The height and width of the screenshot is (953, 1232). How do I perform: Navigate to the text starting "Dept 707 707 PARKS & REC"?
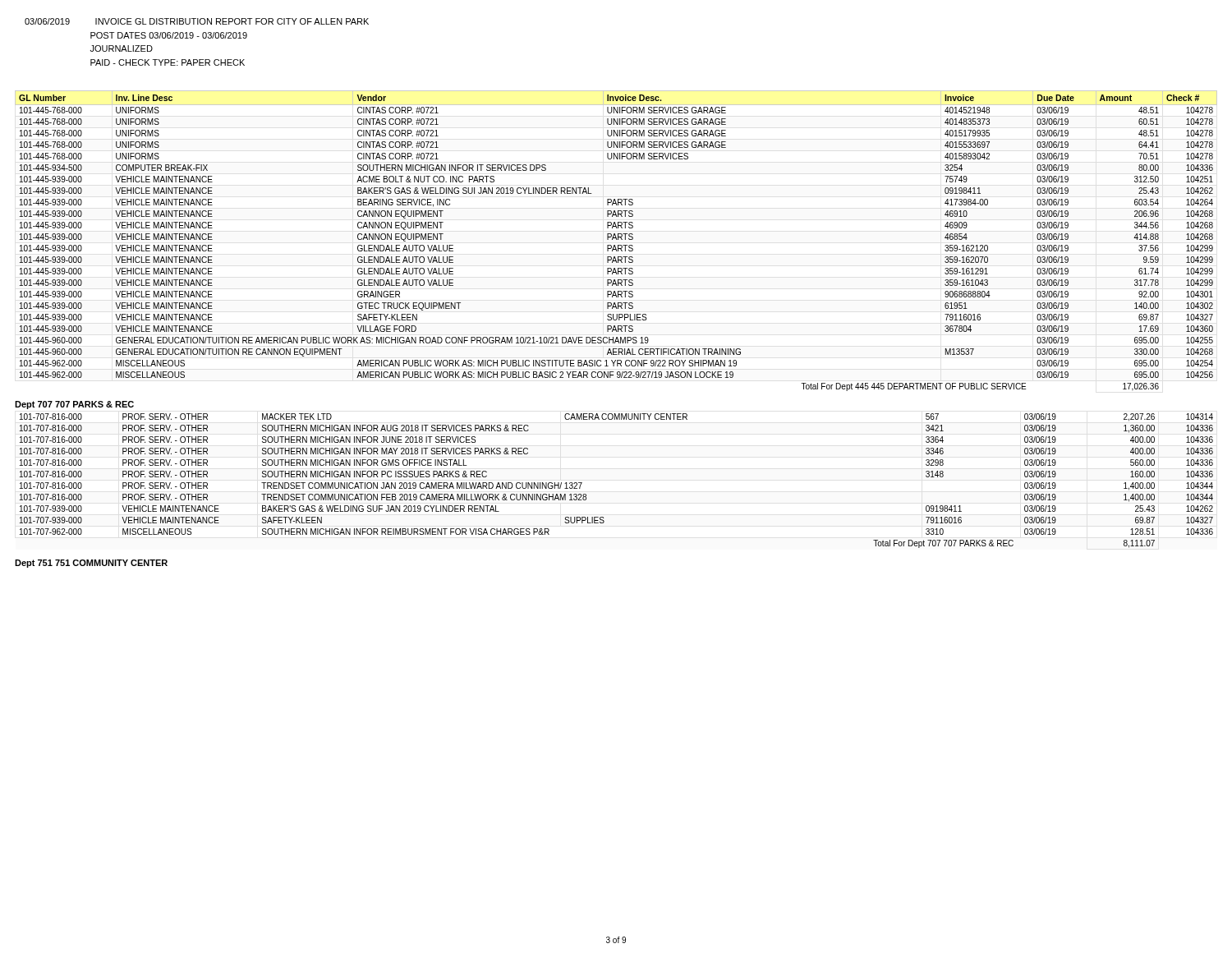pyautogui.click(x=74, y=404)
